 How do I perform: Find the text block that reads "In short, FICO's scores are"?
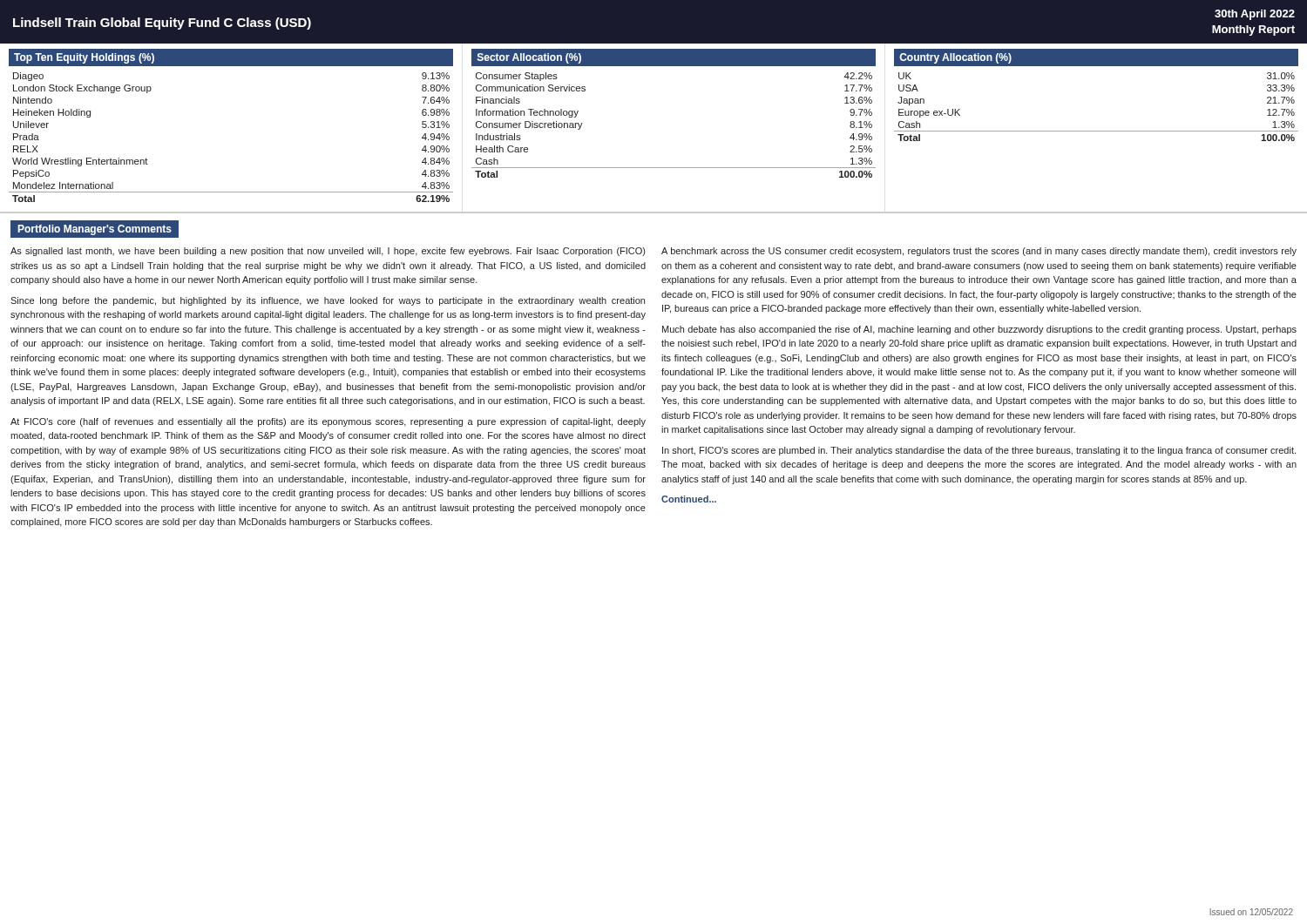[979, 465]
